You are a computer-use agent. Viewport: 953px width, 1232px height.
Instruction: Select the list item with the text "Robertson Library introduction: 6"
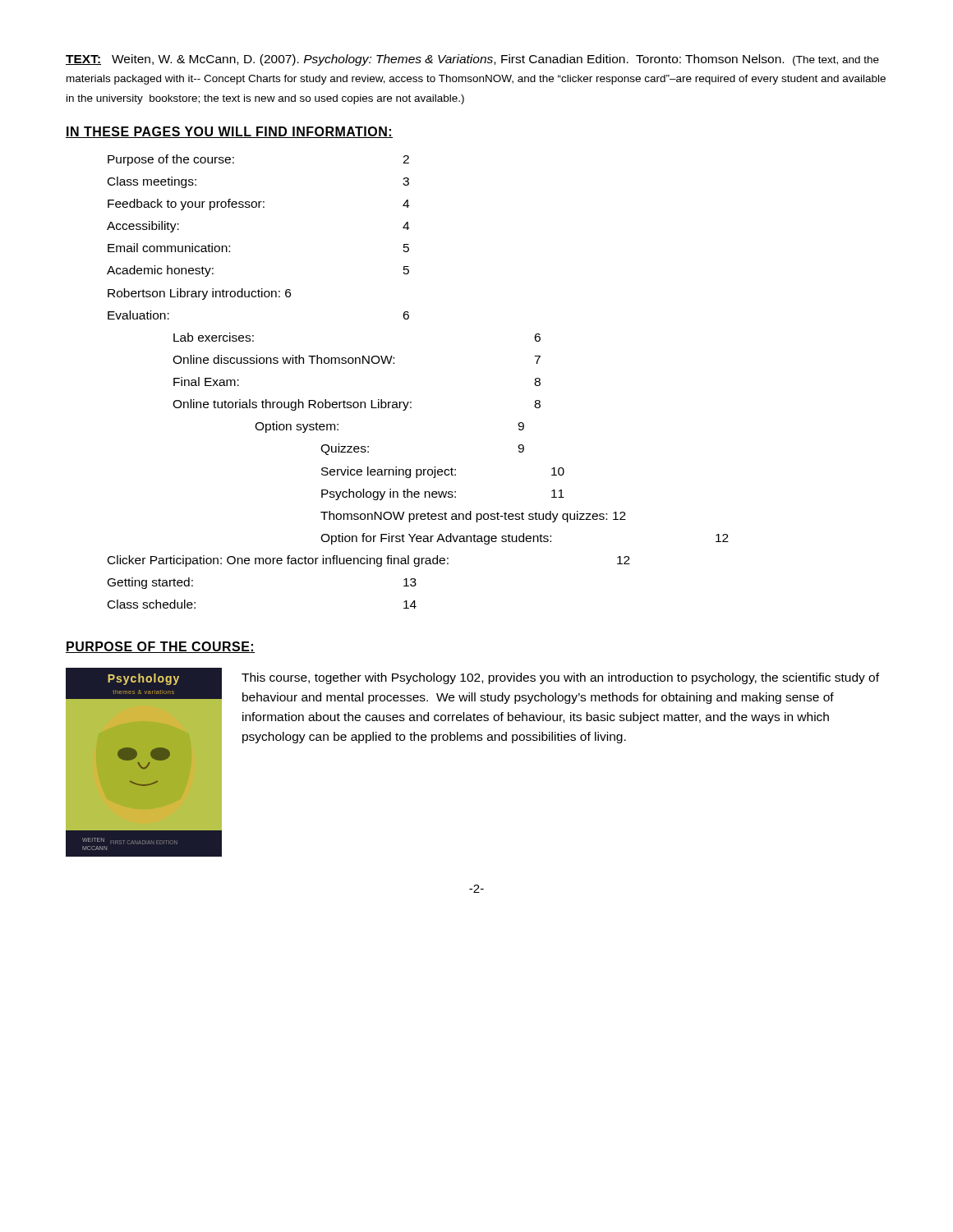199,294
